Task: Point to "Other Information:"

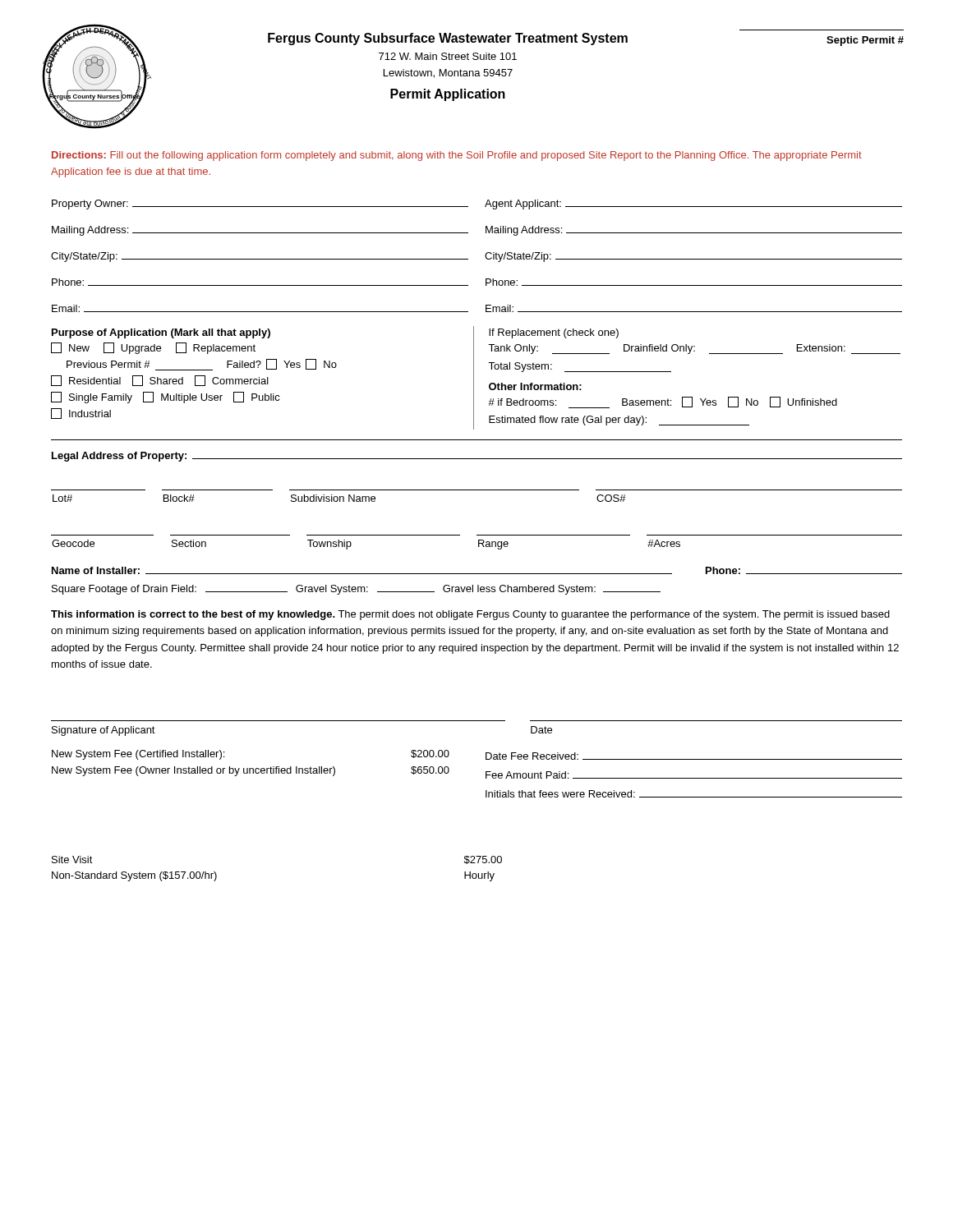Action: pyautogui.click(x=535, y=387)
